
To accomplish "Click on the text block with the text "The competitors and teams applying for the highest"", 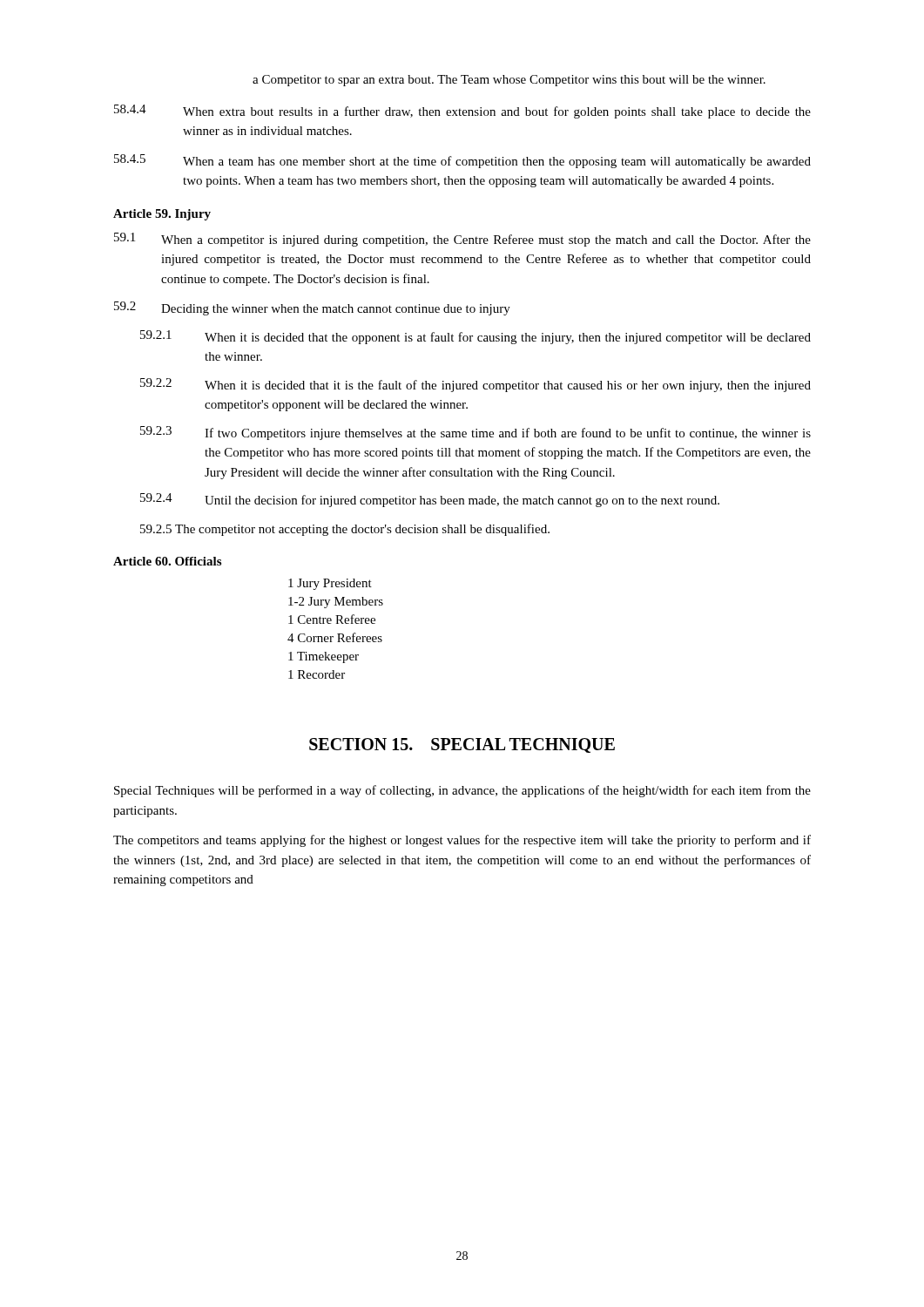I will [462, 860].
